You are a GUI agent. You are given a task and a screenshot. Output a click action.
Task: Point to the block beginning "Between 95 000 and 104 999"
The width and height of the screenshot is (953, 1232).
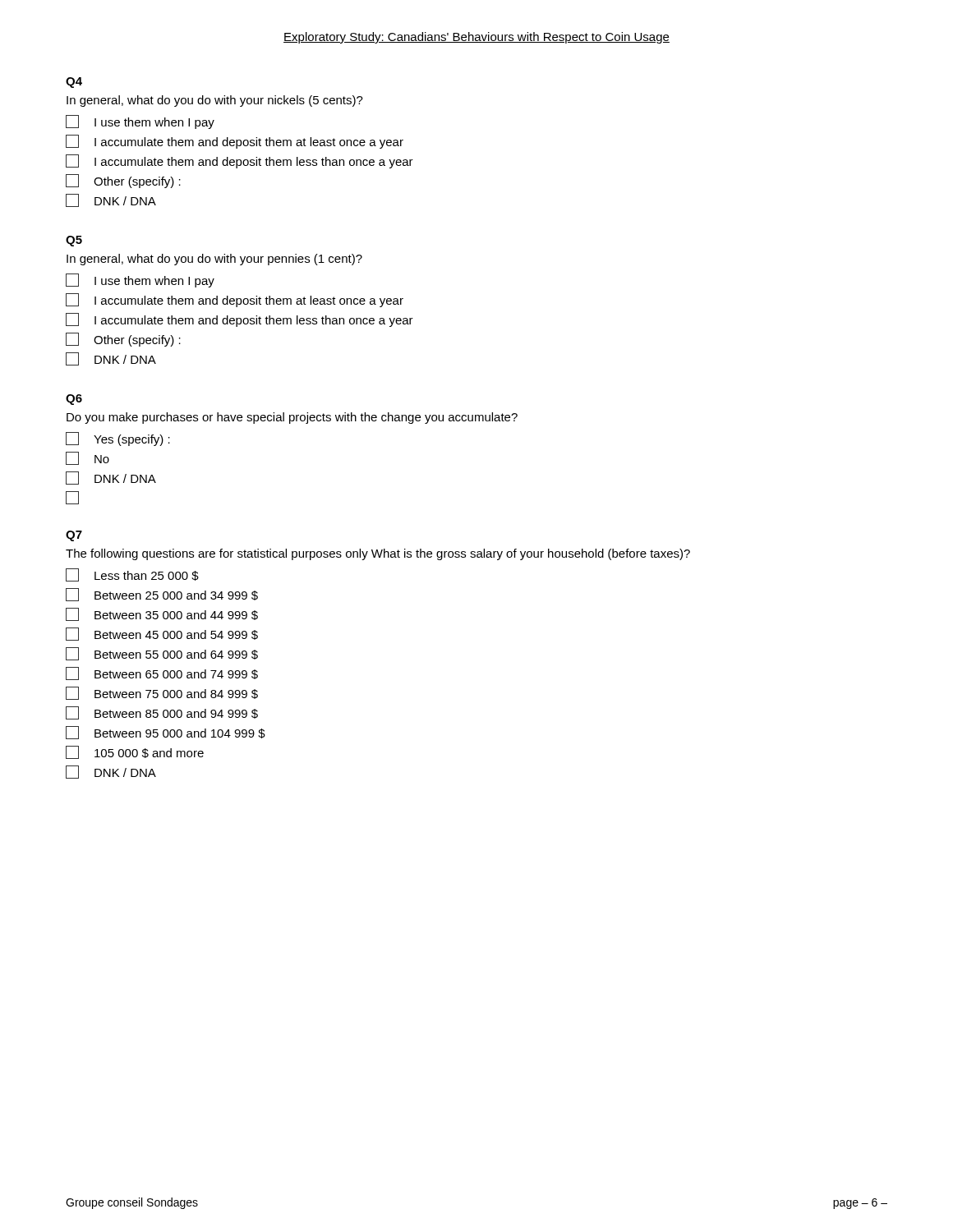pos(166,733)
